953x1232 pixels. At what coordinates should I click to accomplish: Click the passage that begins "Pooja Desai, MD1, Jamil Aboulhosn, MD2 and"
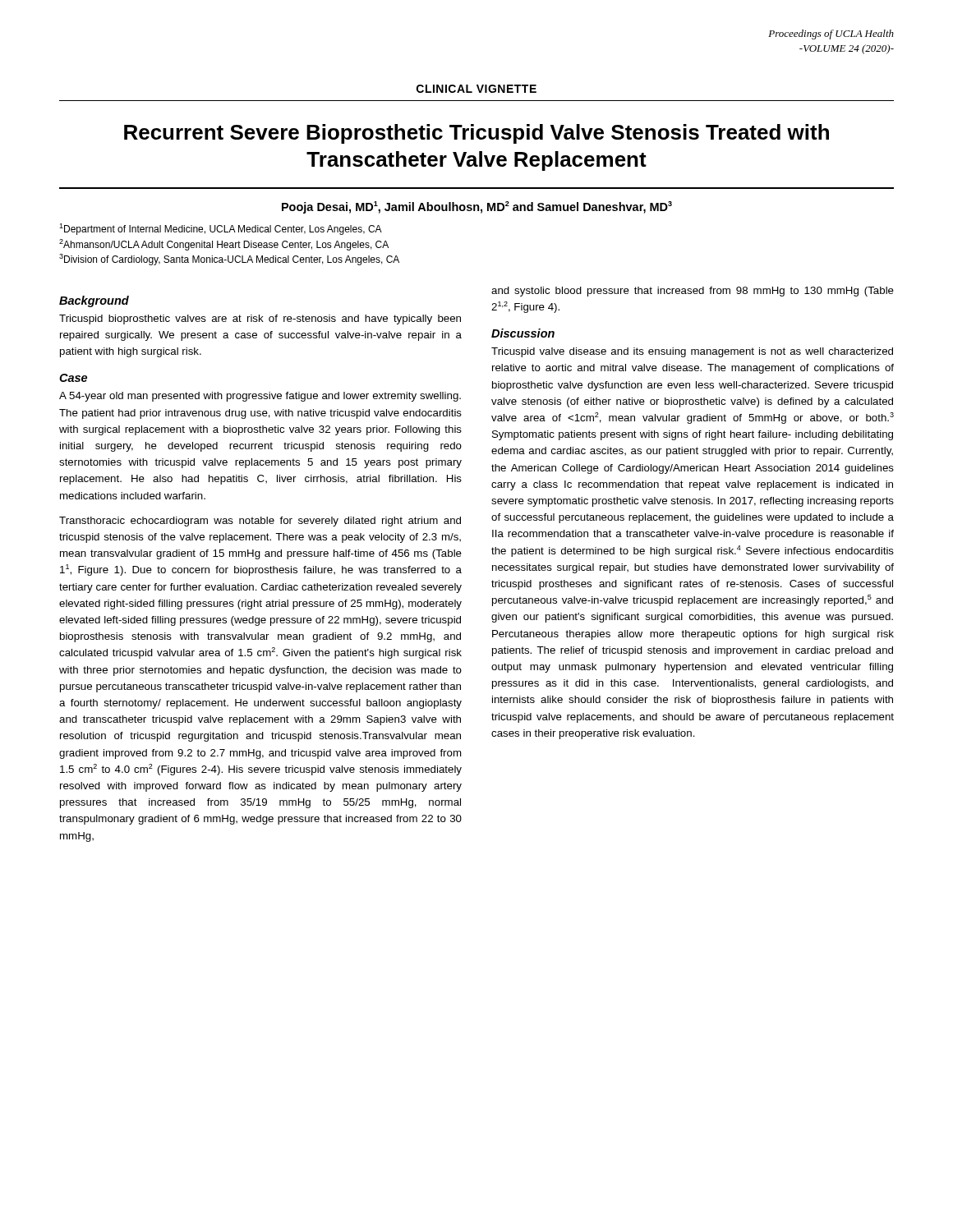tap(476, 207)
